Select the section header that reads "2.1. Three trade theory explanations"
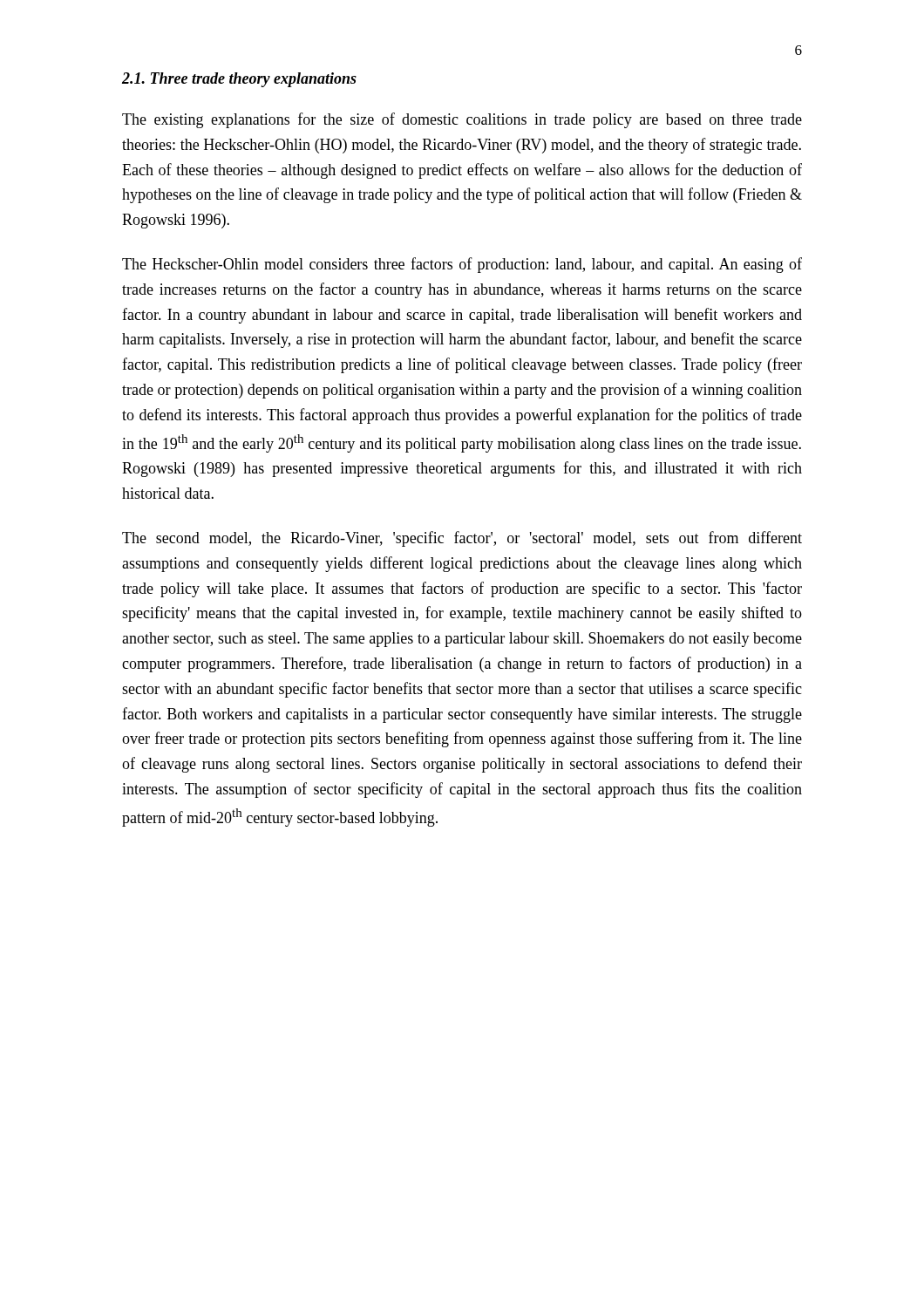This screenshot has height=1308, width=924. point(239,78)
